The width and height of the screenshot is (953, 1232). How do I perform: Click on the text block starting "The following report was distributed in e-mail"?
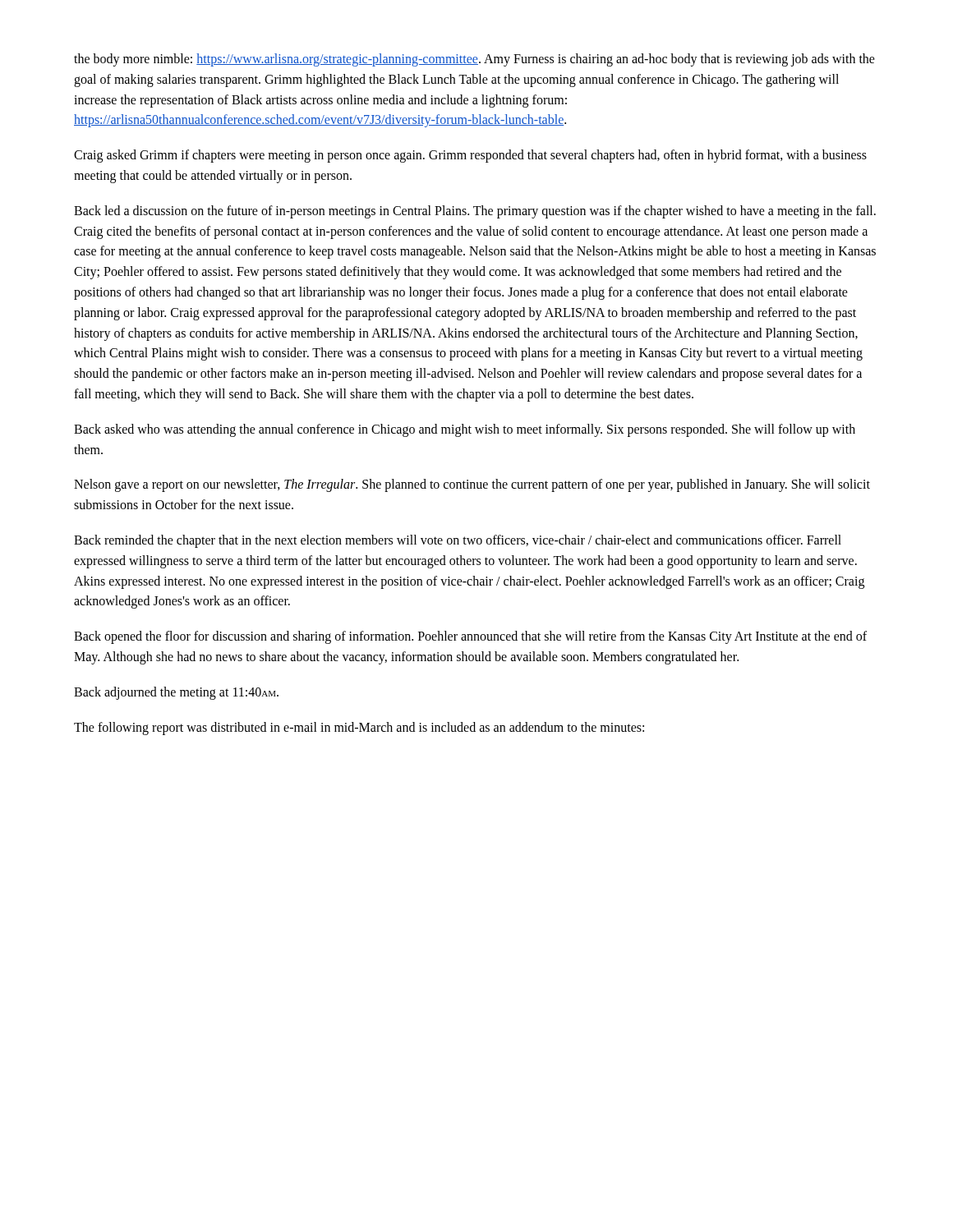click(x=360, y=727)
